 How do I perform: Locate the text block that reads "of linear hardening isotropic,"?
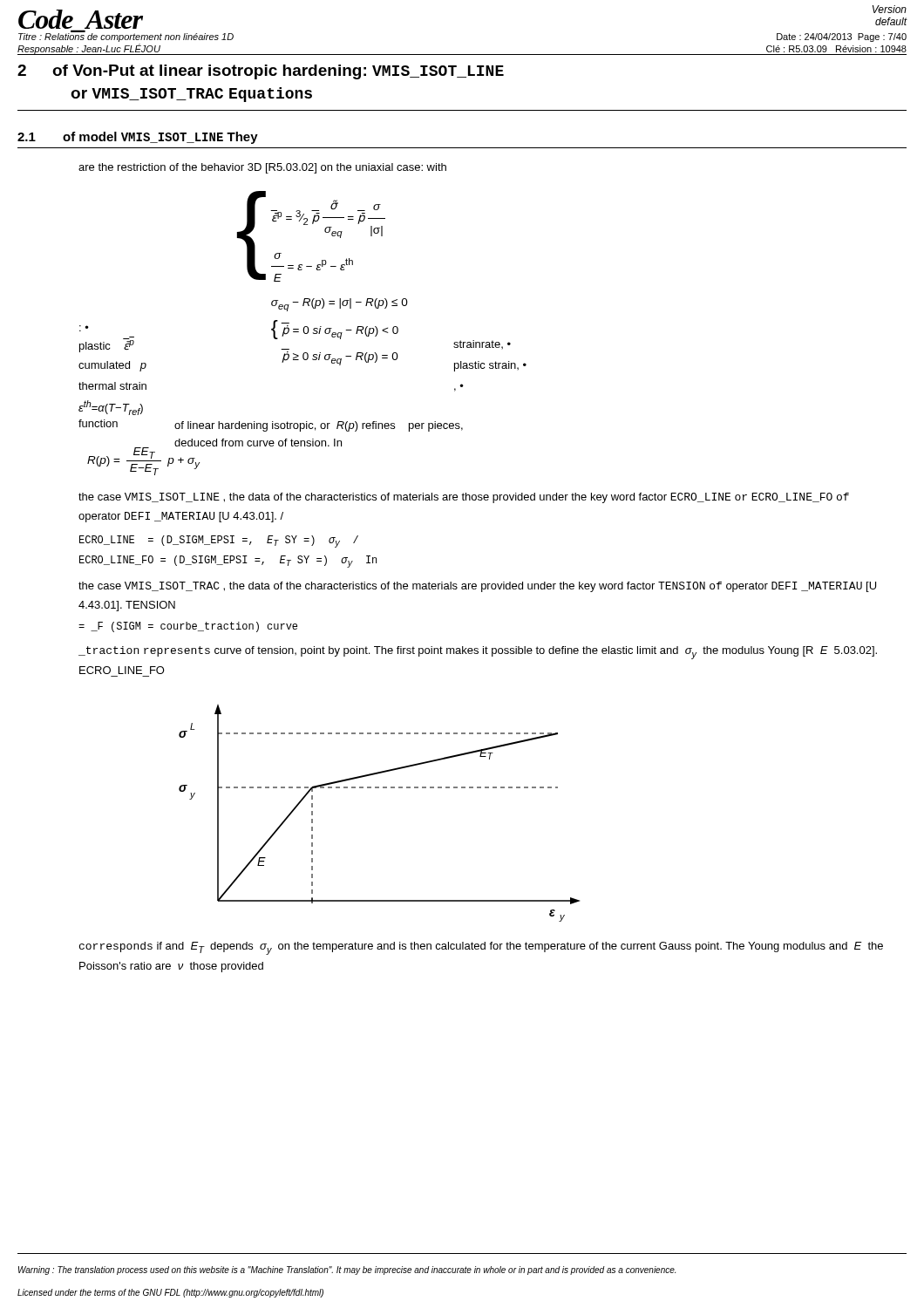[319, 434]
